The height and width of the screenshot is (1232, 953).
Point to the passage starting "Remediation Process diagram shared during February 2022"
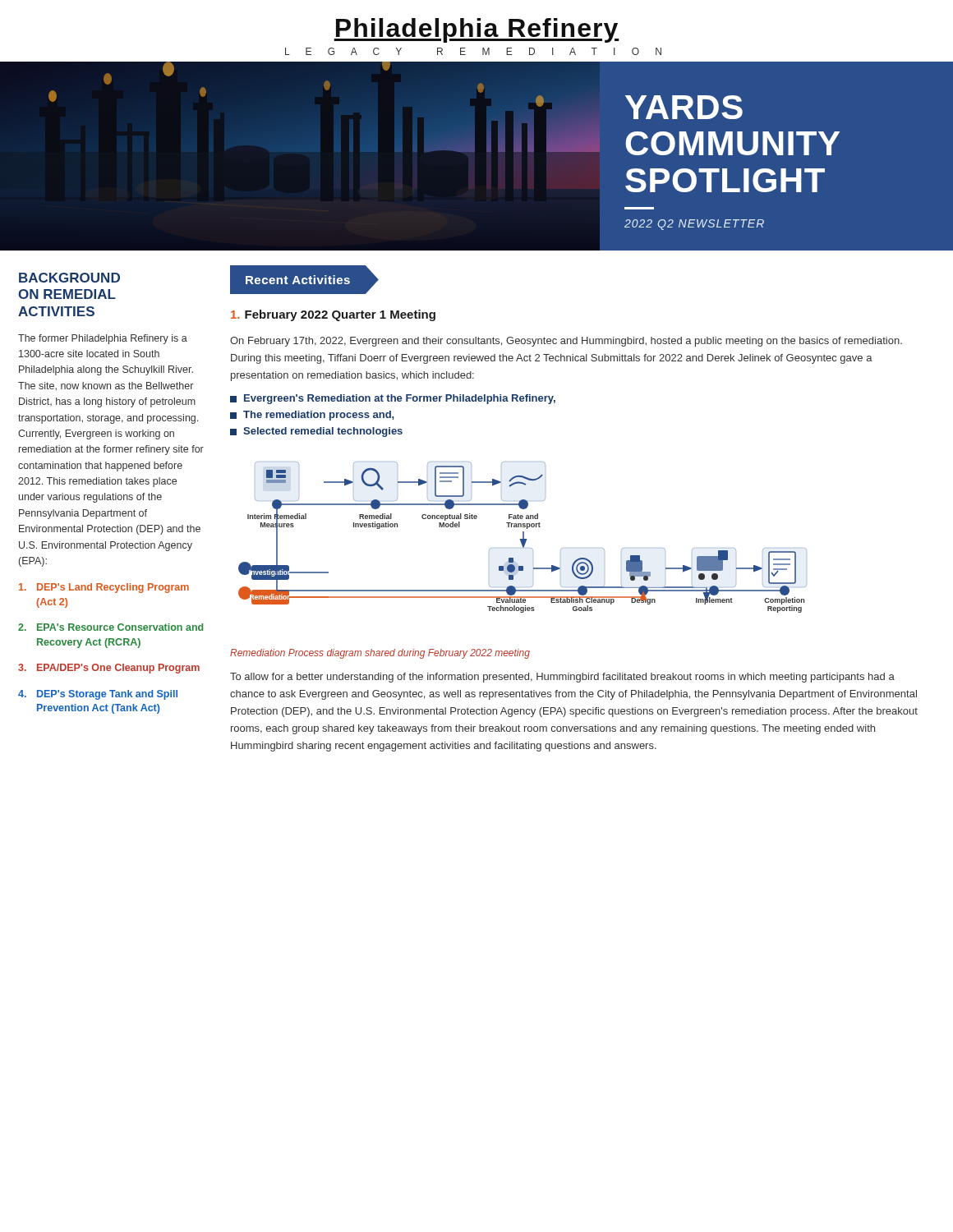click(x=380, y=653)
